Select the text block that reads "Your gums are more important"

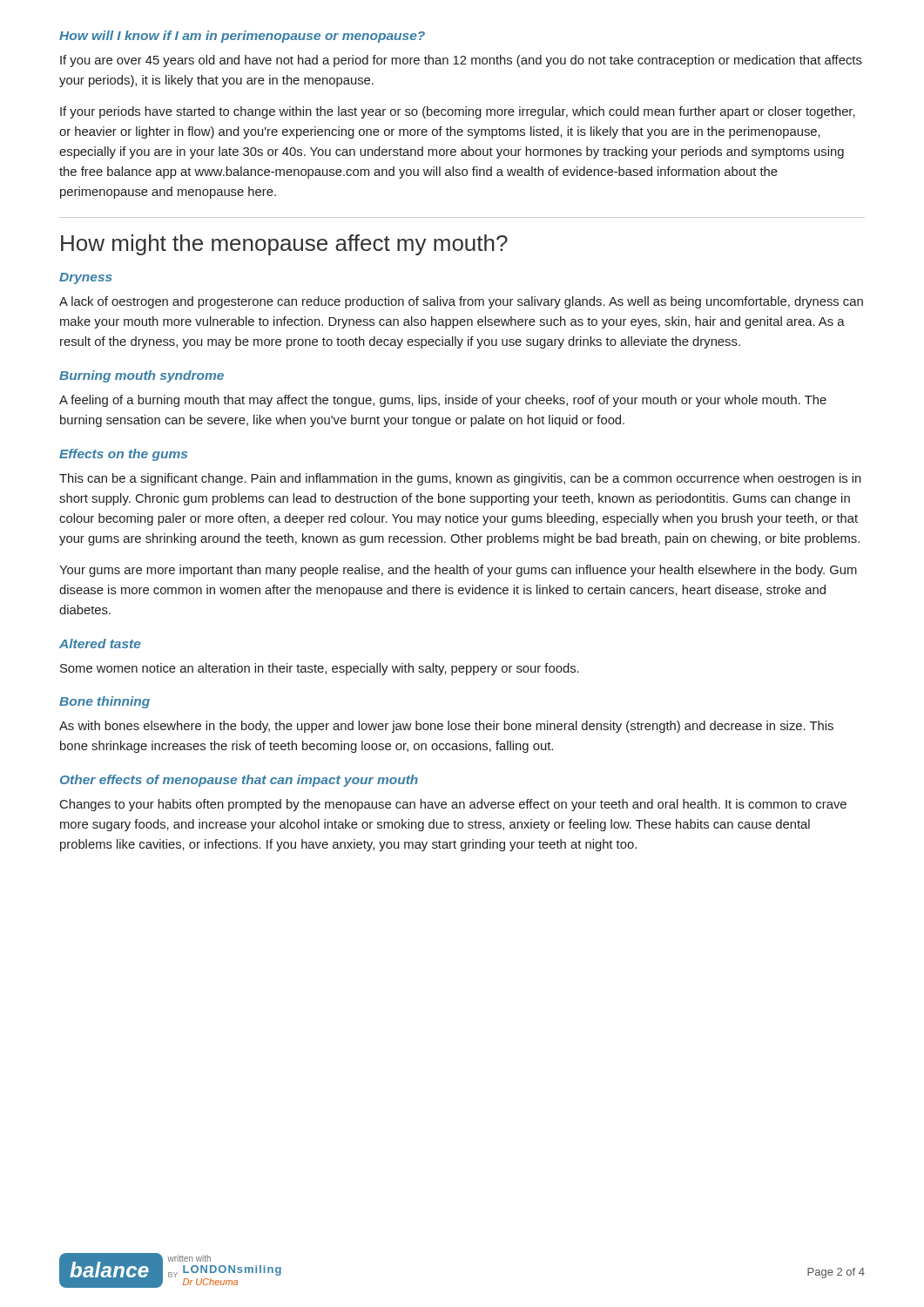pyautogui.click(x=462, y=590)
